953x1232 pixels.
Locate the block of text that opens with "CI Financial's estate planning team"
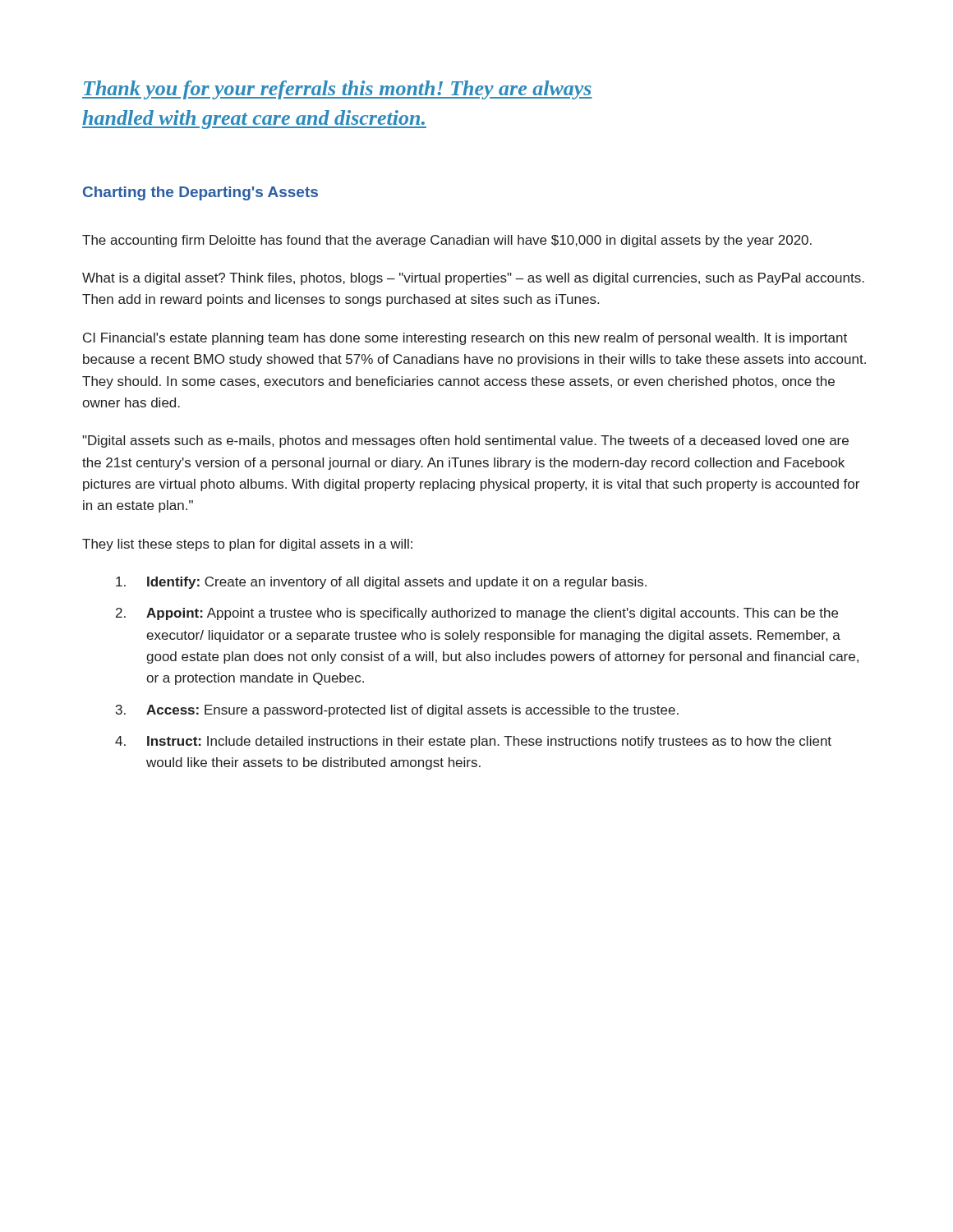click(x=476, y=371)
